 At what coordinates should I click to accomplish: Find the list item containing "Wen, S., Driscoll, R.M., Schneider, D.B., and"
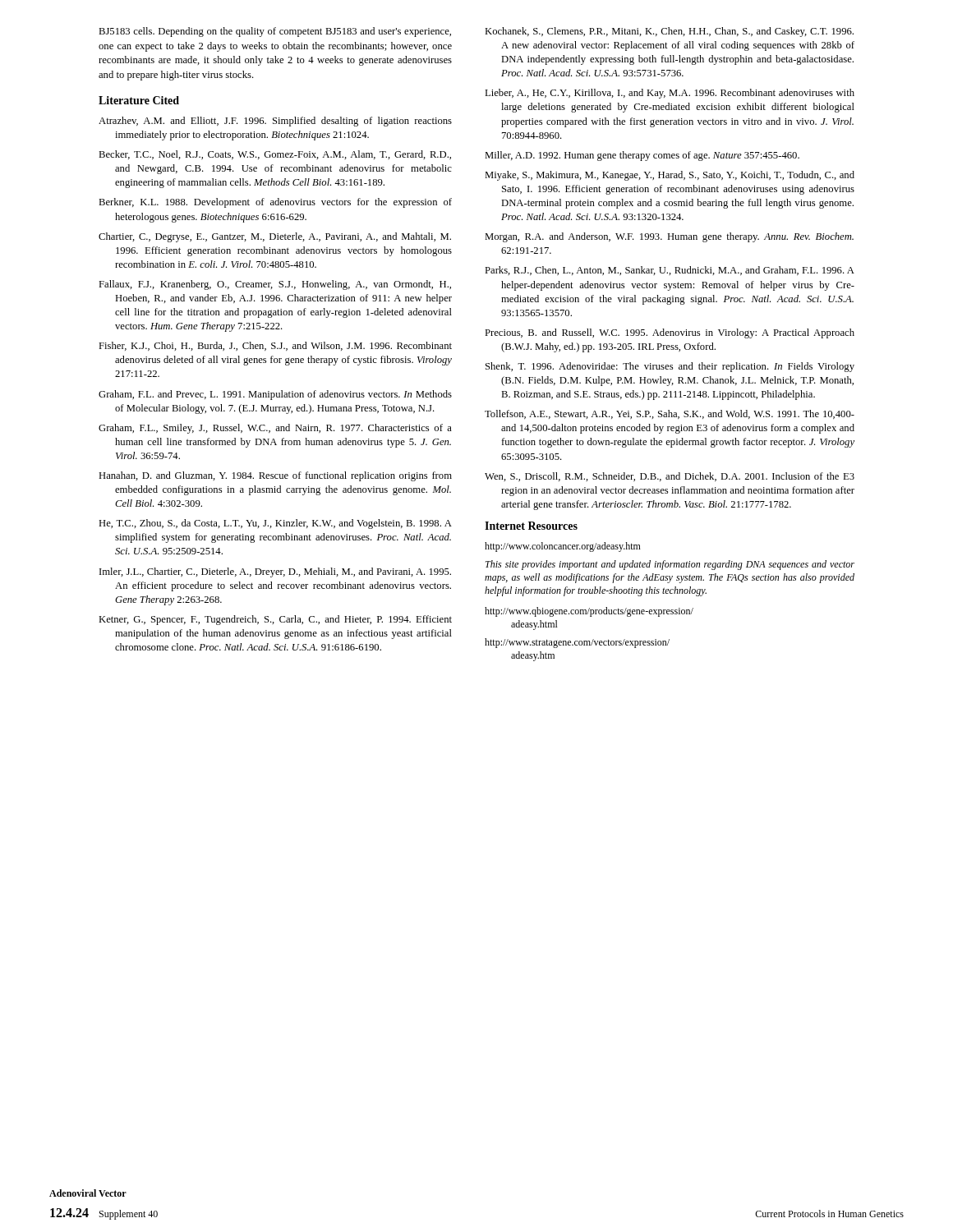670,490
